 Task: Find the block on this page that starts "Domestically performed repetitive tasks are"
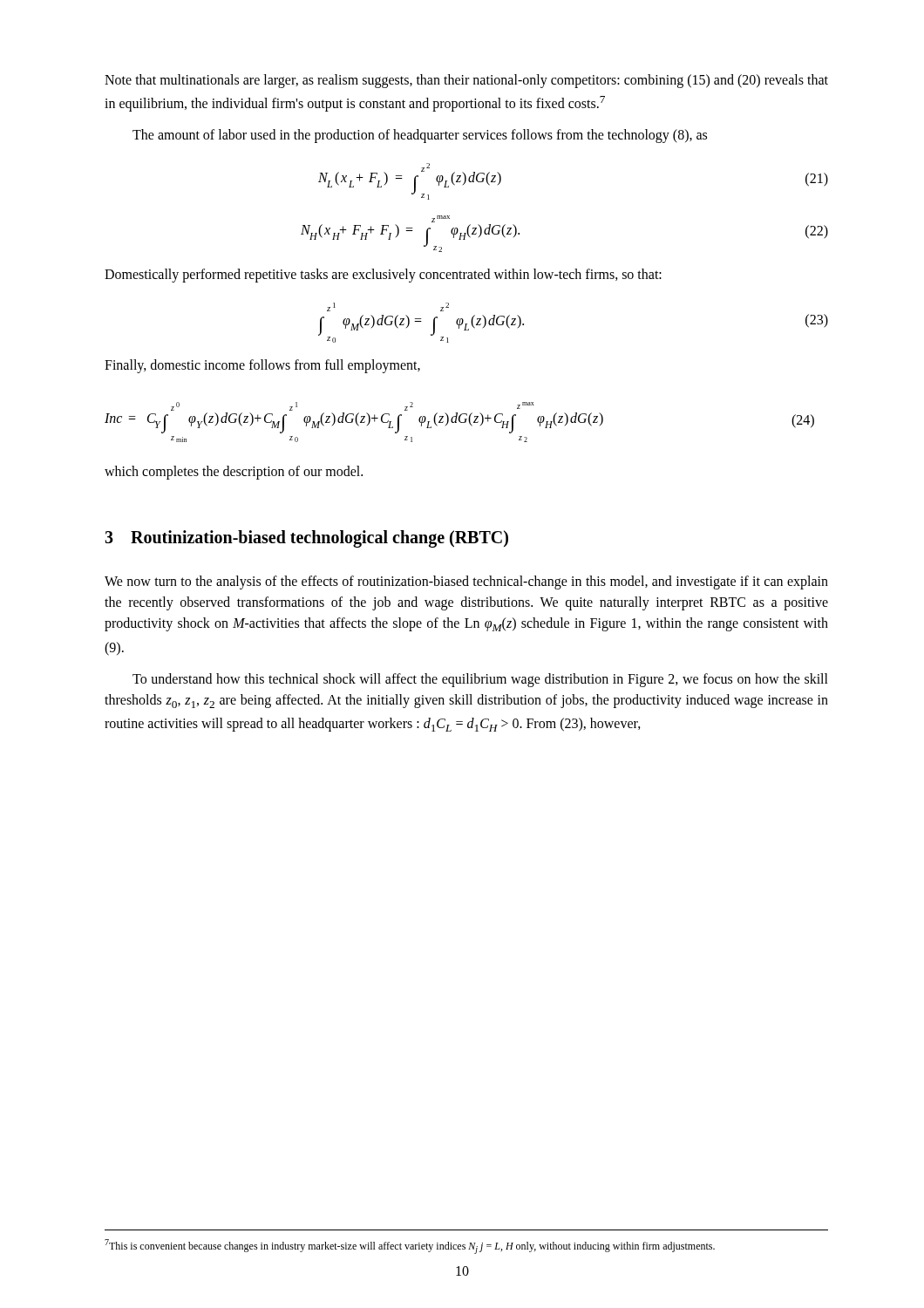coord(383,275)
